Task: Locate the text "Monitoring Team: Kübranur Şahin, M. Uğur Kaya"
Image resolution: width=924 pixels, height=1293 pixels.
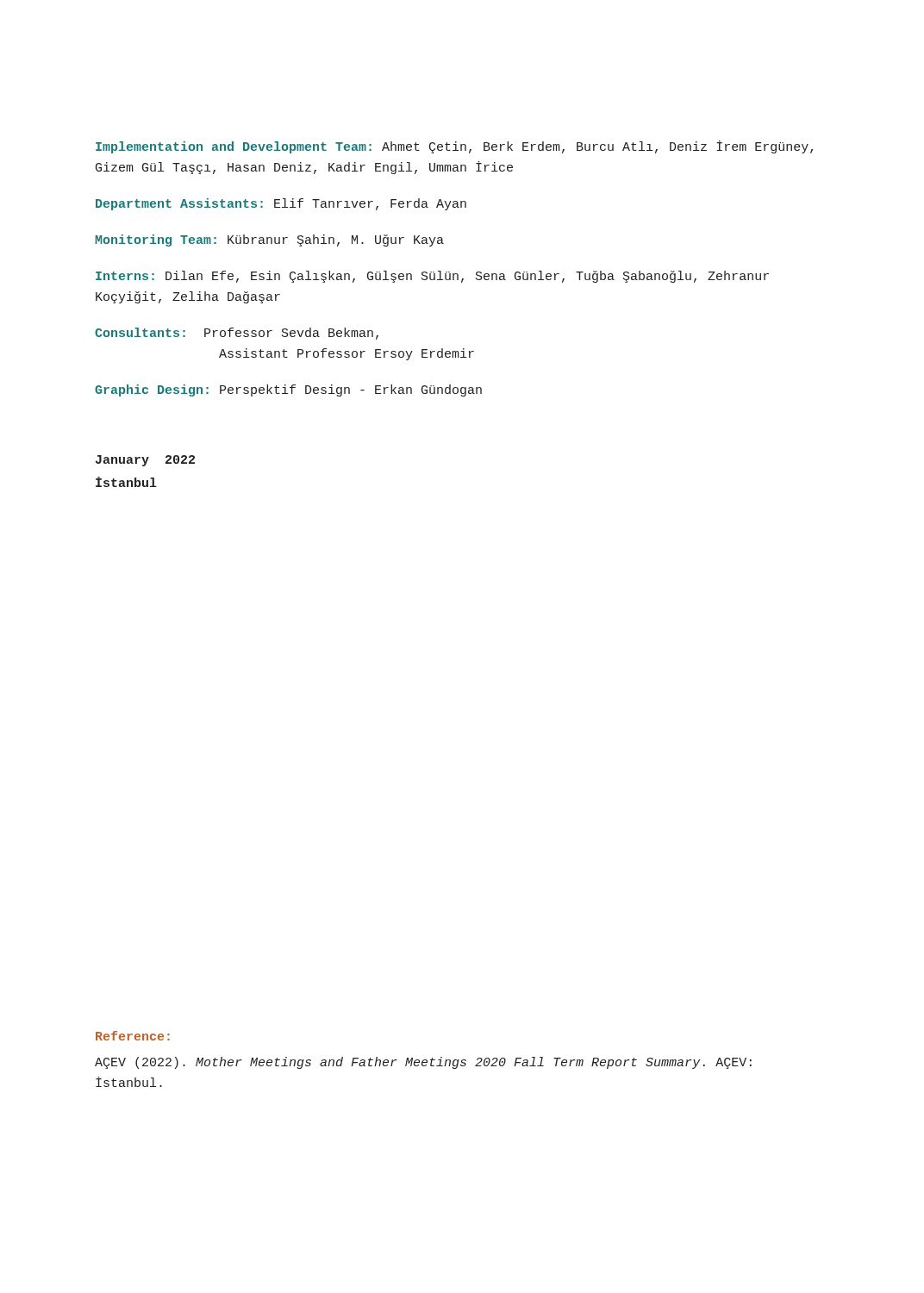Action: 269,241
